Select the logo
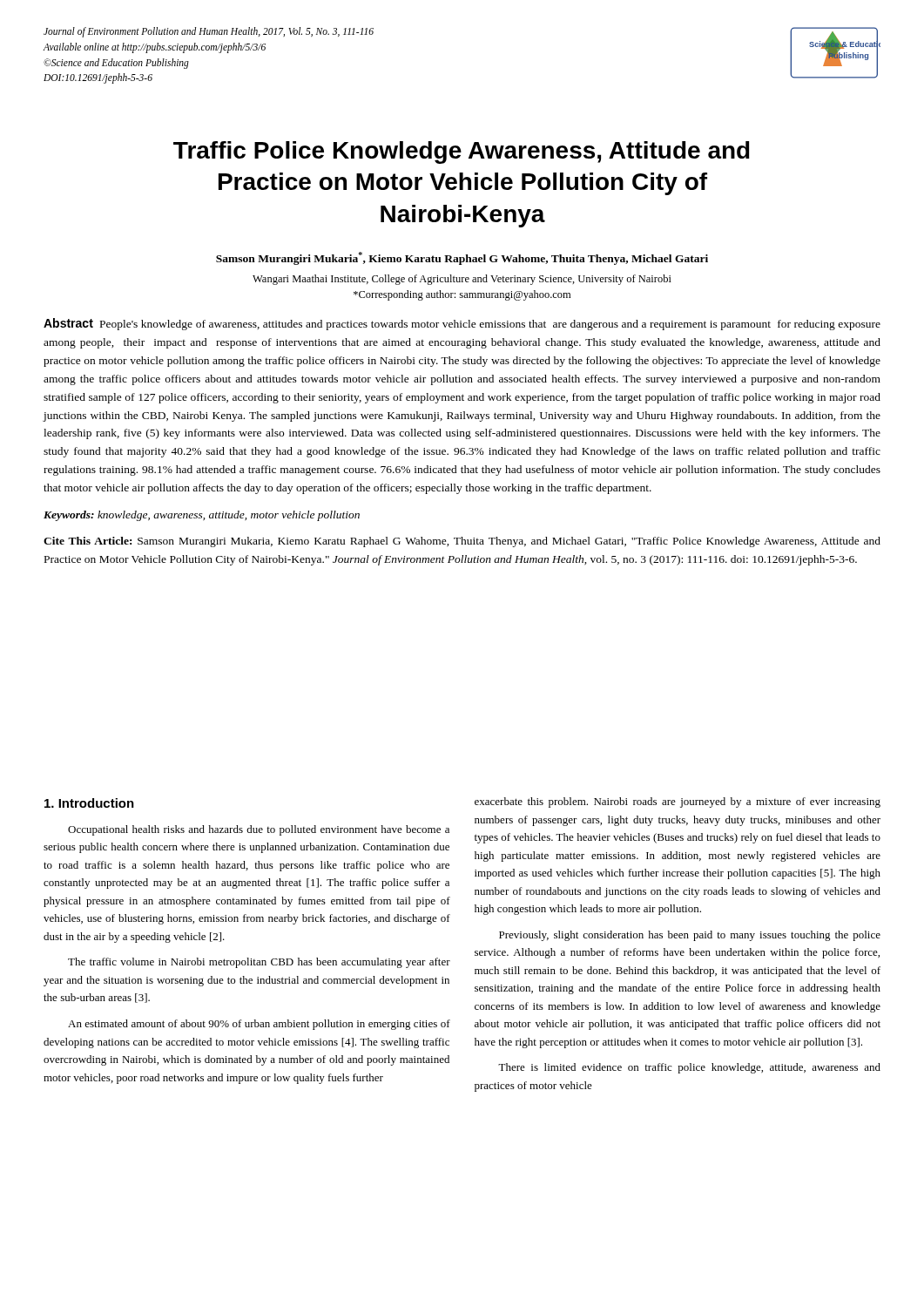The width and height of the screenshot is (924, 1307). (x=833, y=55)
